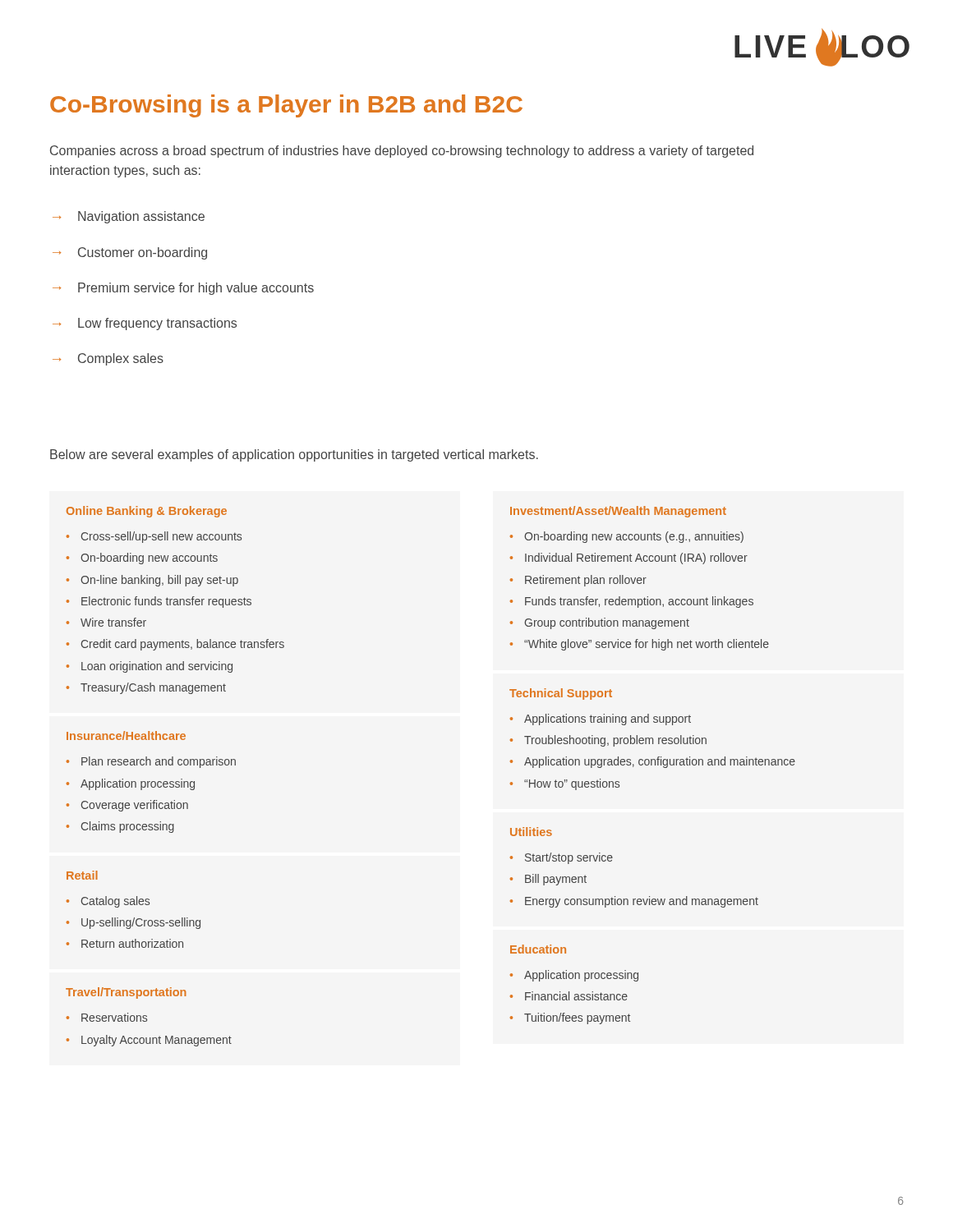Image resolution: width=953 pixels, height=1232 pixels.
Task: Select the list item that reads "Troubleshooting, problem resolution"
Action: [x=616, y=740]
